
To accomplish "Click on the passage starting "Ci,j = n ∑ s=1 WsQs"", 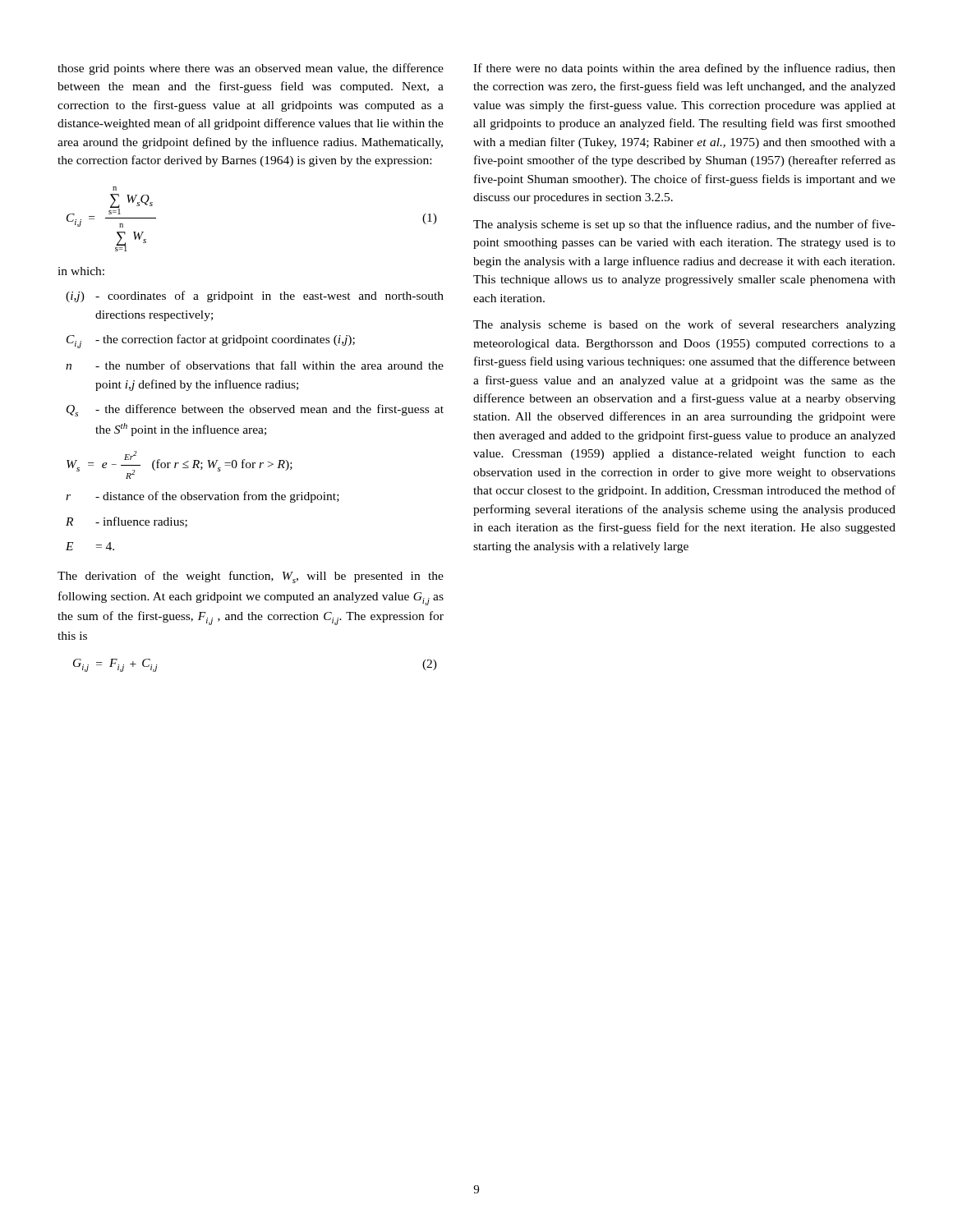I will click(x=115, y=188).
